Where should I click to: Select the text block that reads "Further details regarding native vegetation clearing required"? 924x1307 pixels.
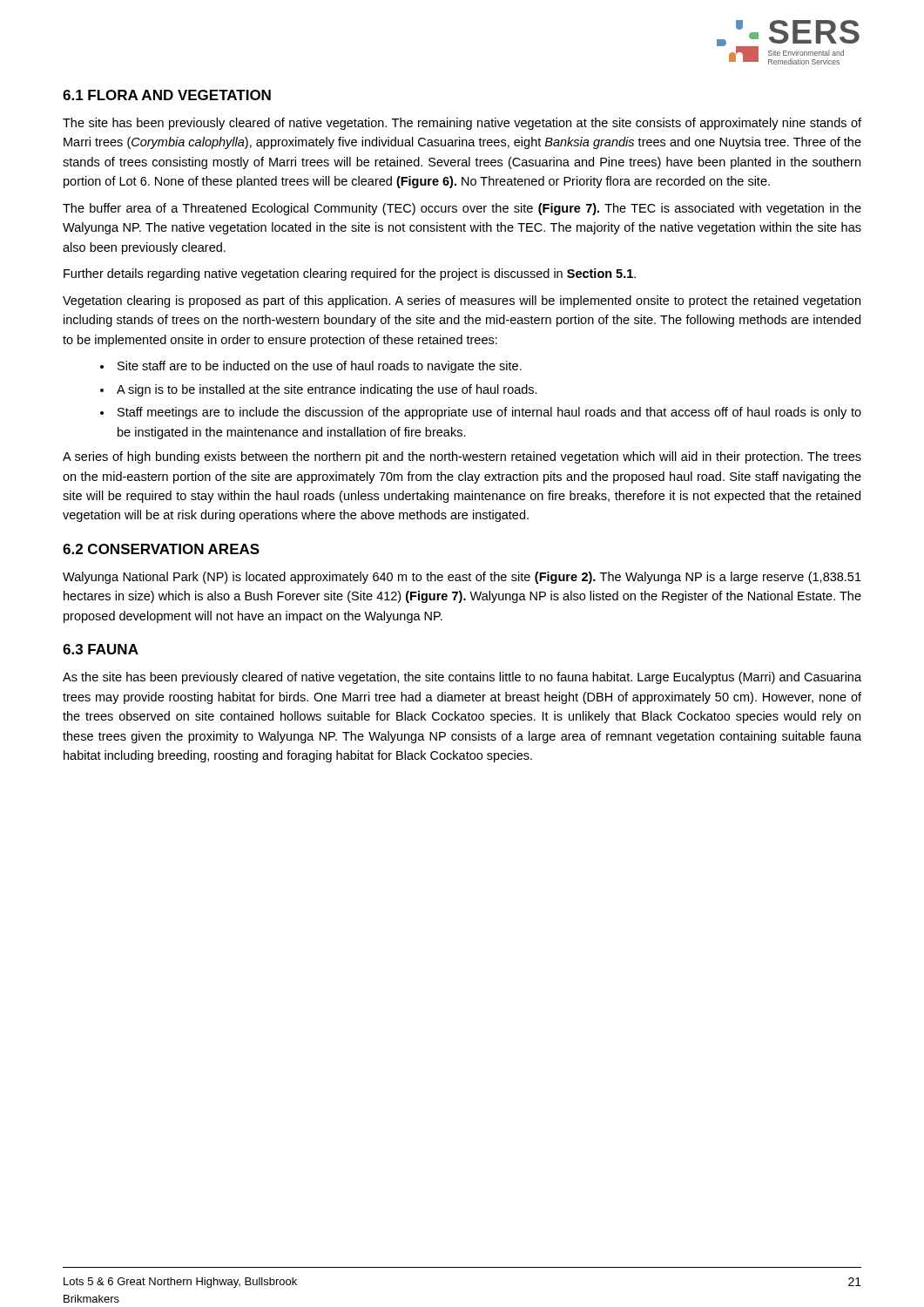pyautogui.click(x=350, y=274)
